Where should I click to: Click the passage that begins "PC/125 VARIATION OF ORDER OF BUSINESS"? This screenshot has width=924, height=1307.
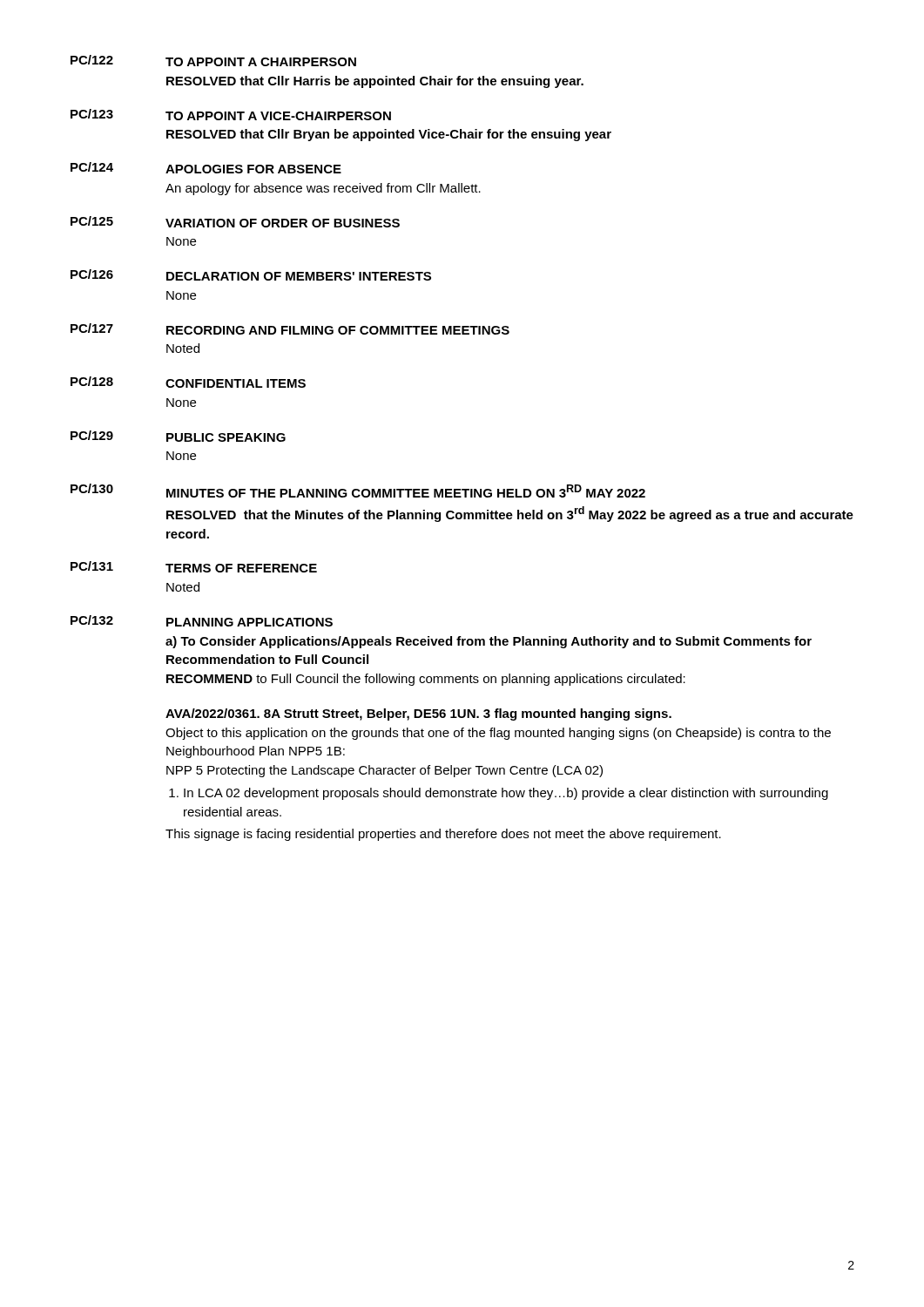(235, 222)
